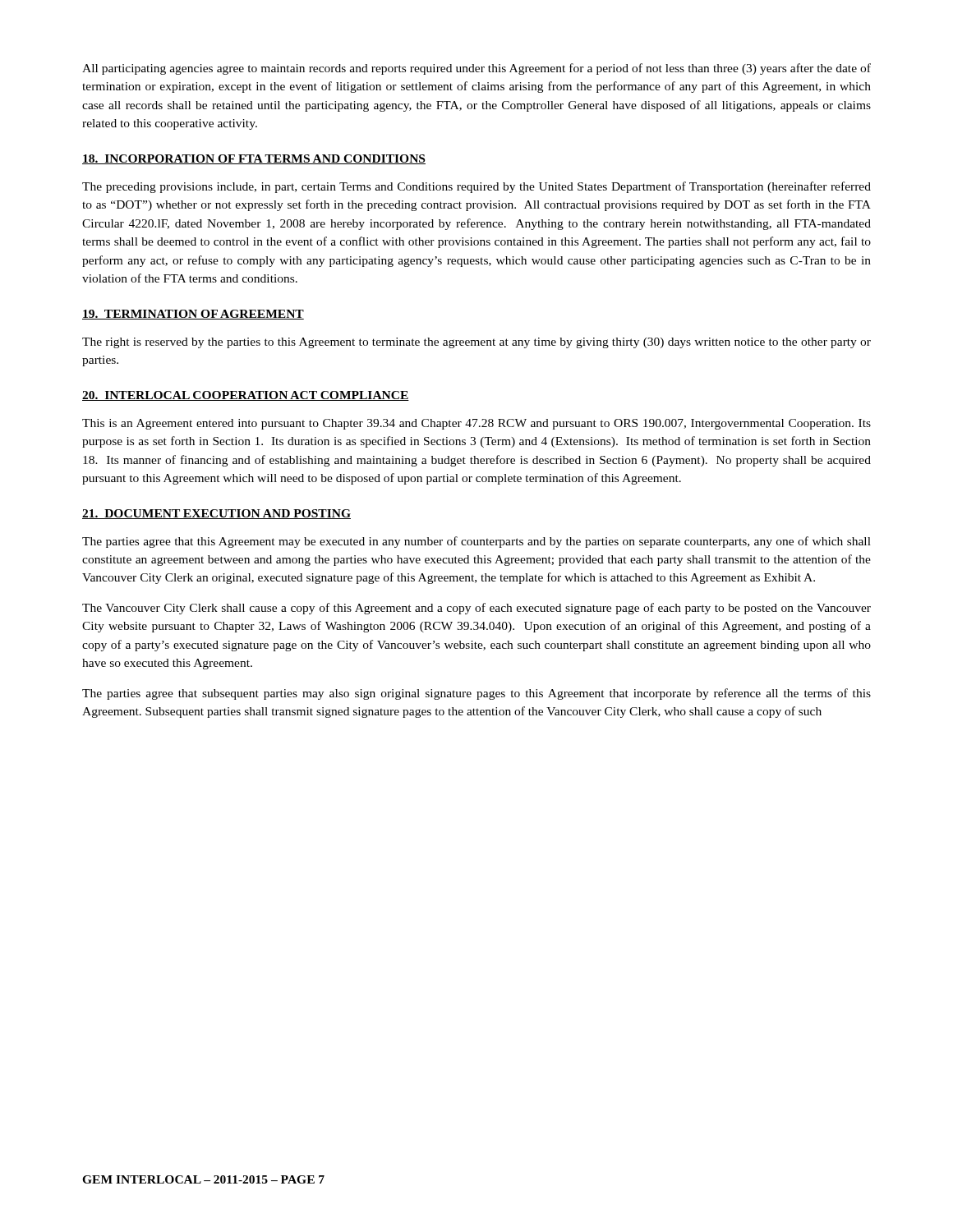Locate the element starting "19. TERMINATION OF AGREEMENT"
Screen dimensions: 1232x953
193,315
